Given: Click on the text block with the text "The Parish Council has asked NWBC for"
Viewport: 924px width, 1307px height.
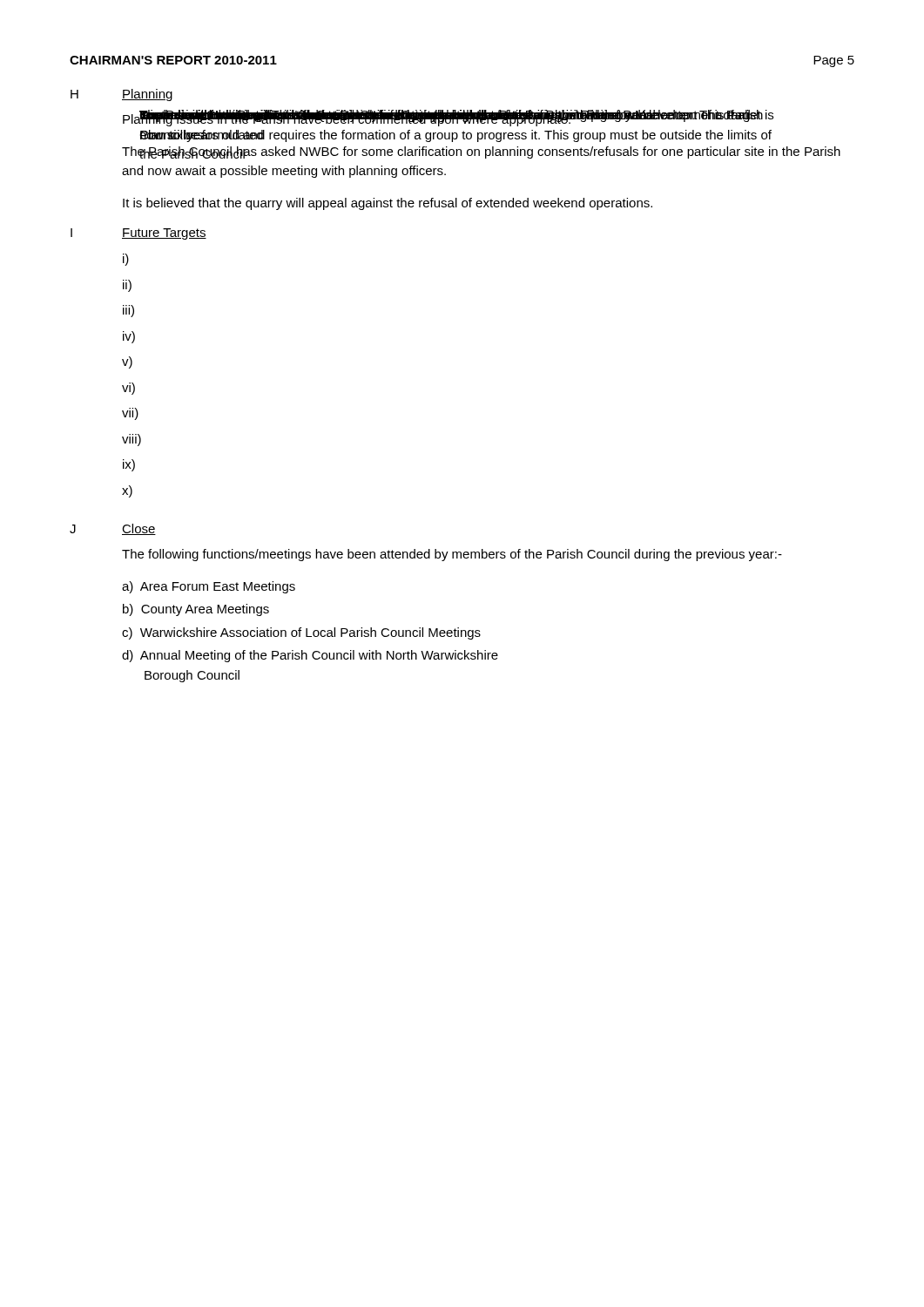Looking at the screenshot, I should click(x=481, y=161).
